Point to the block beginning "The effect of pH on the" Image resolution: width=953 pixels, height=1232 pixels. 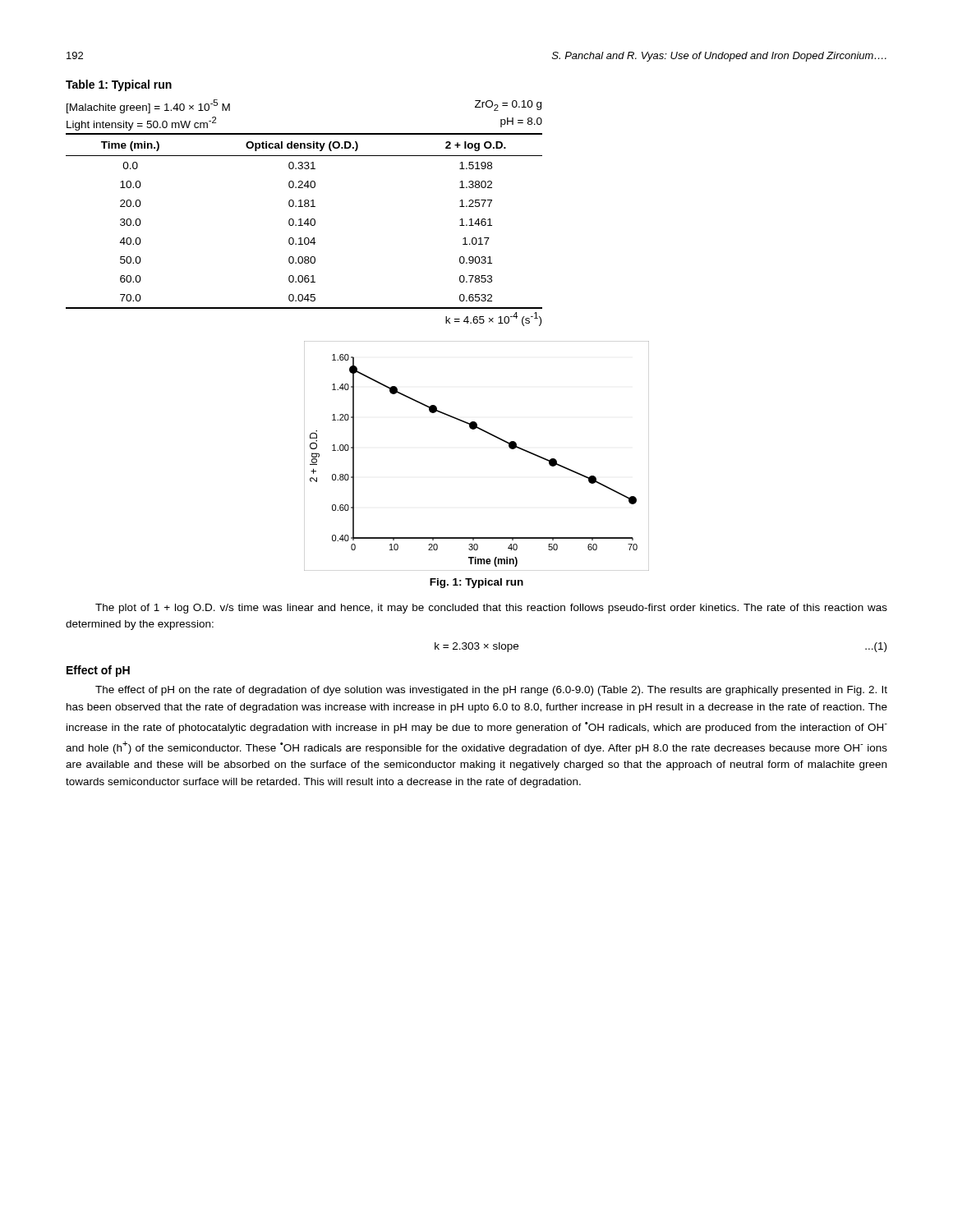coord(476,736)
